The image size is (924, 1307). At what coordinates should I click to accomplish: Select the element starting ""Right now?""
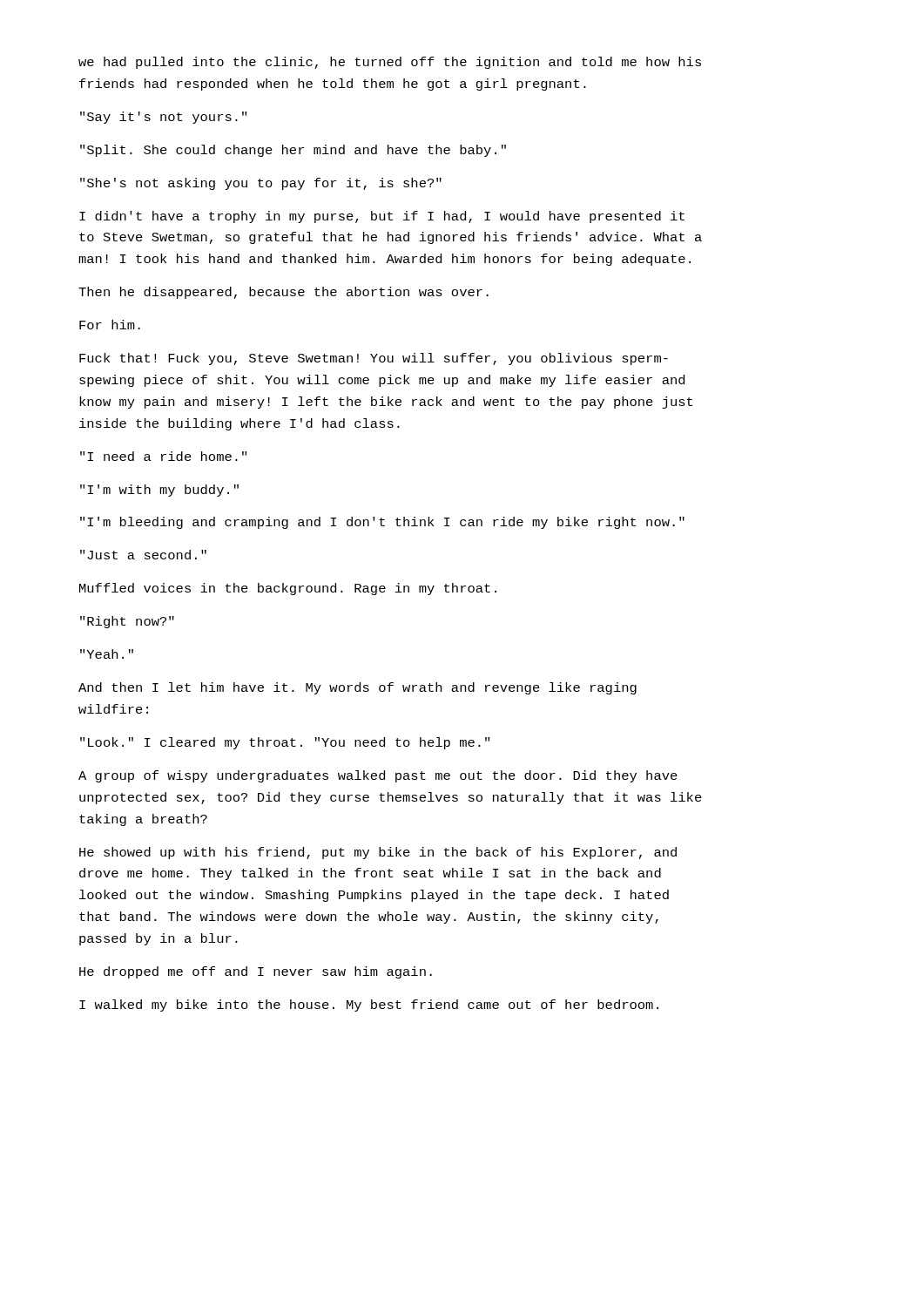127,622
